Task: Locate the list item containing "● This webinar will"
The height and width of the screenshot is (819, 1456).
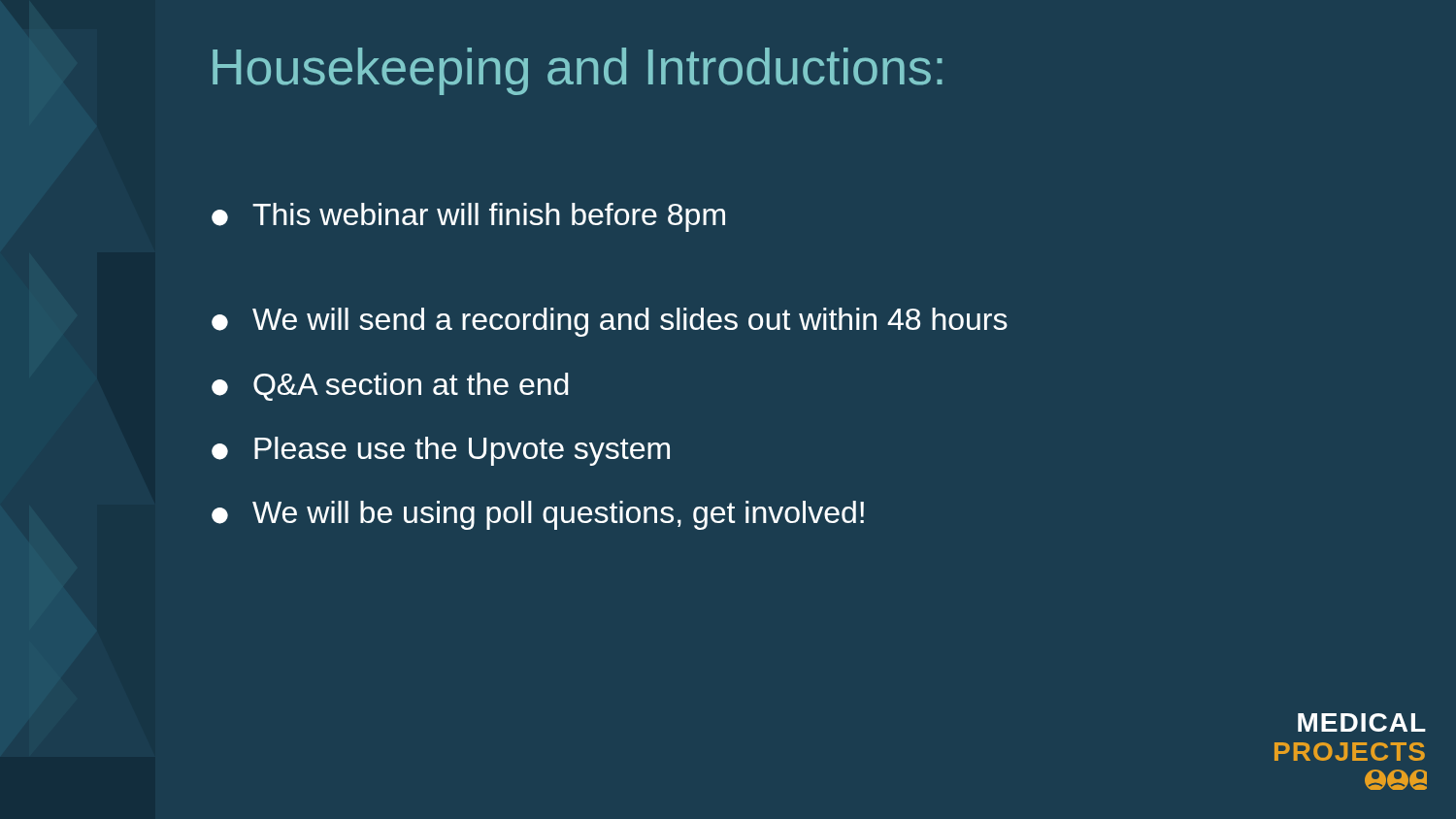Action: click(x=468, y=218)
